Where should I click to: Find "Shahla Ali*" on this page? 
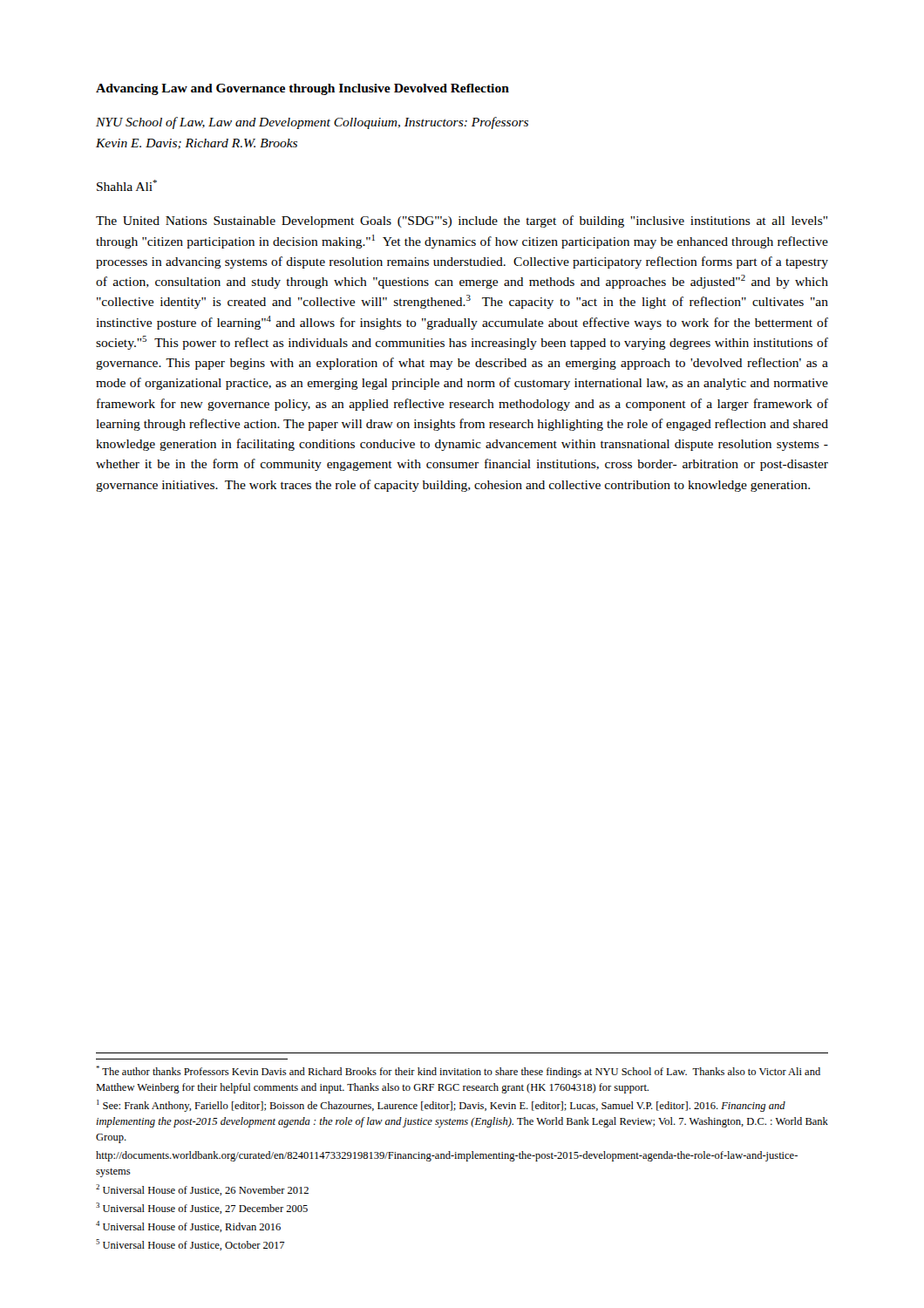(127, 185)
